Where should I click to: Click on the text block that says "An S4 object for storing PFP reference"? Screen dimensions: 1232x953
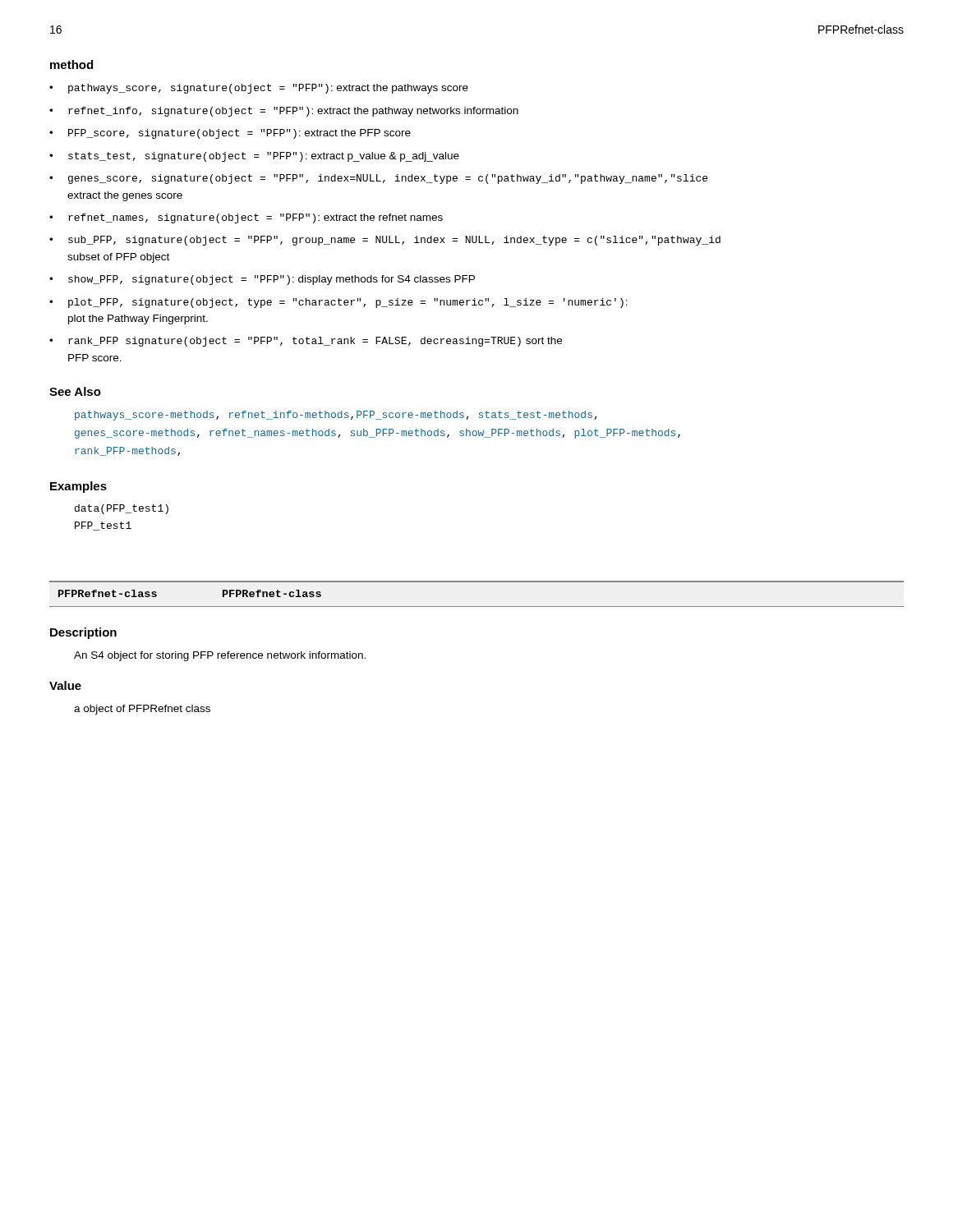coord(220,655)
